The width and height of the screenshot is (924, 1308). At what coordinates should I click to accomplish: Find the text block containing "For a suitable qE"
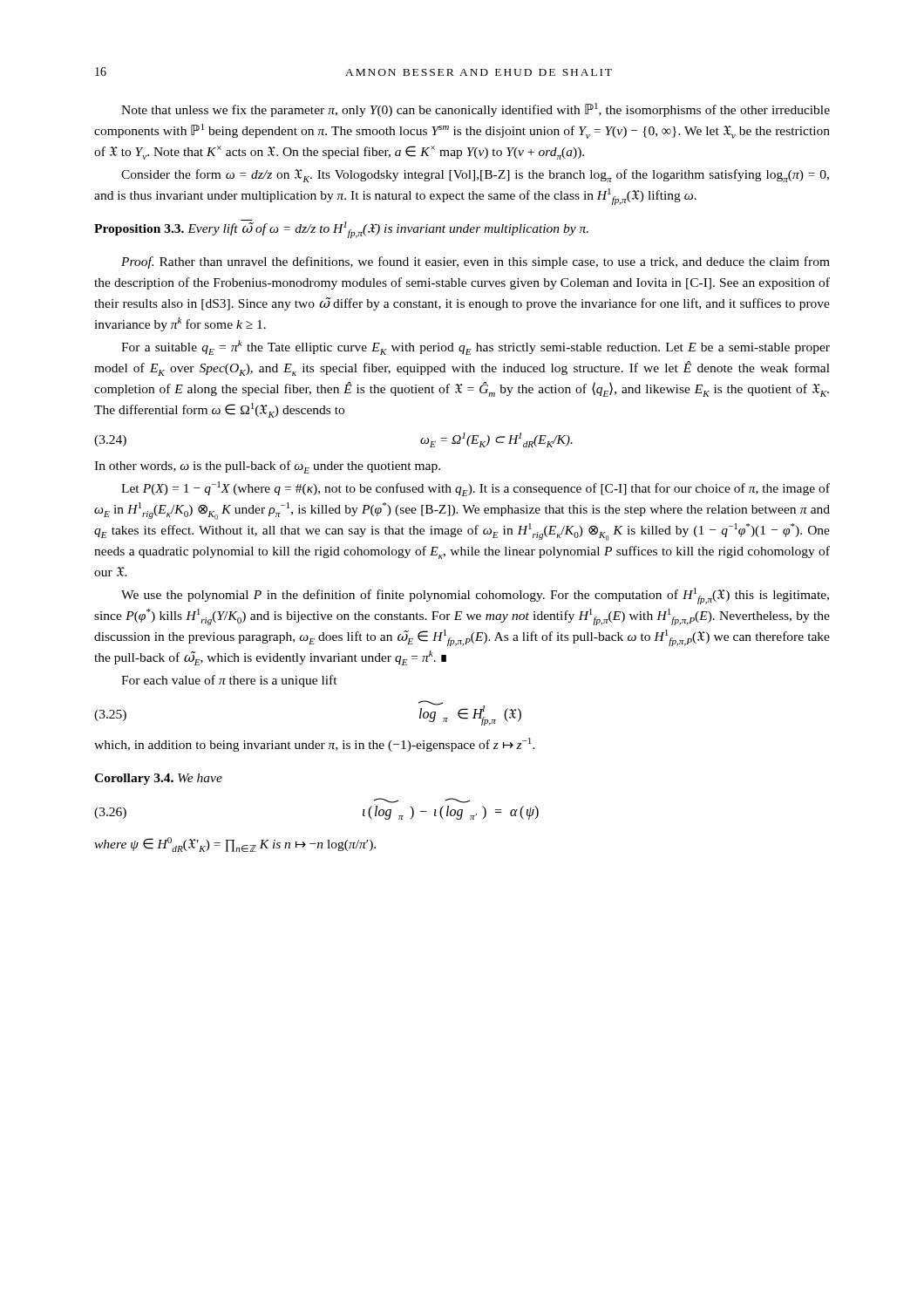(x=462, y=378)
